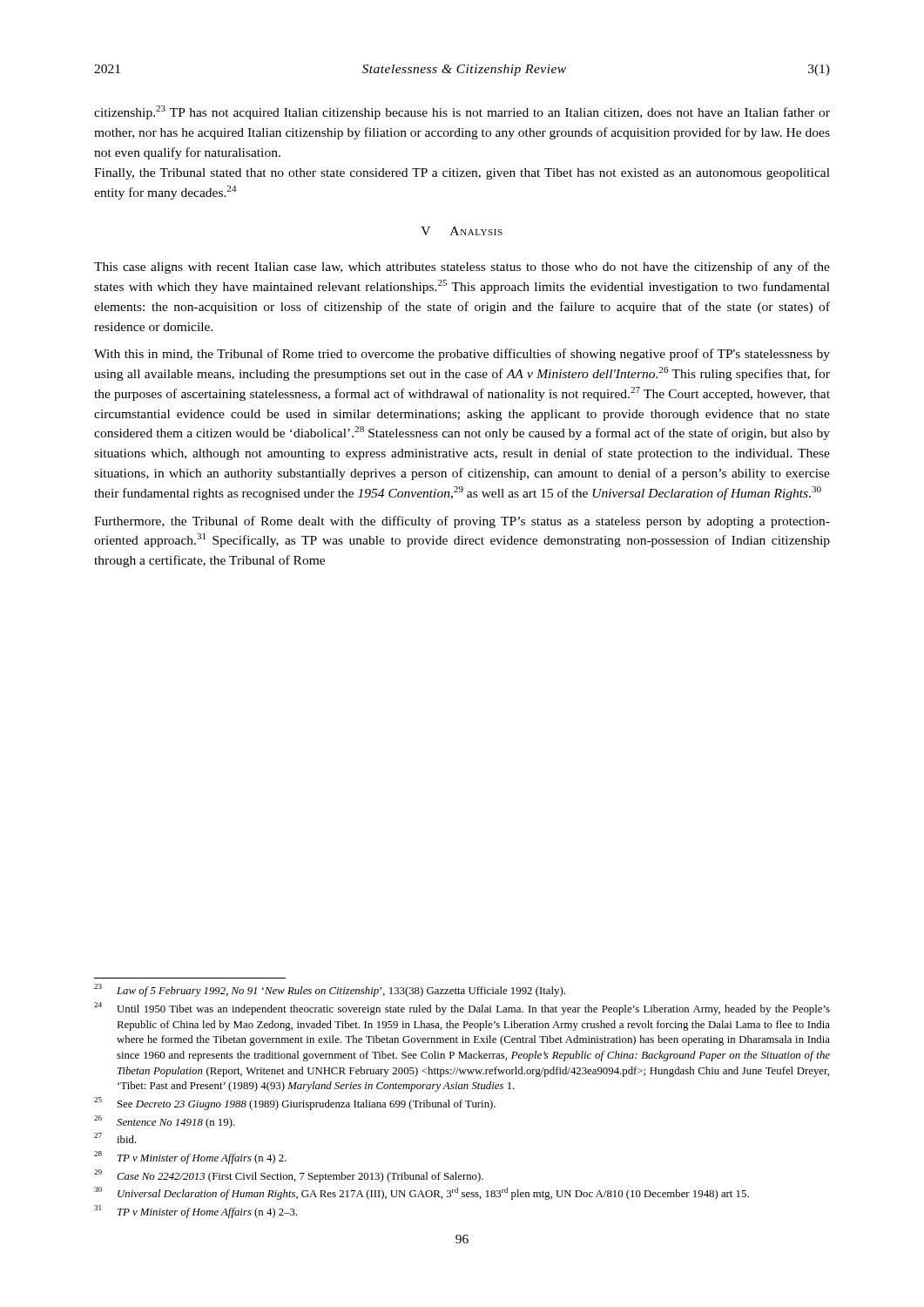Click the passage that begins "28 TP v Minister"

pyautogui.click(x=190, y=1158)
